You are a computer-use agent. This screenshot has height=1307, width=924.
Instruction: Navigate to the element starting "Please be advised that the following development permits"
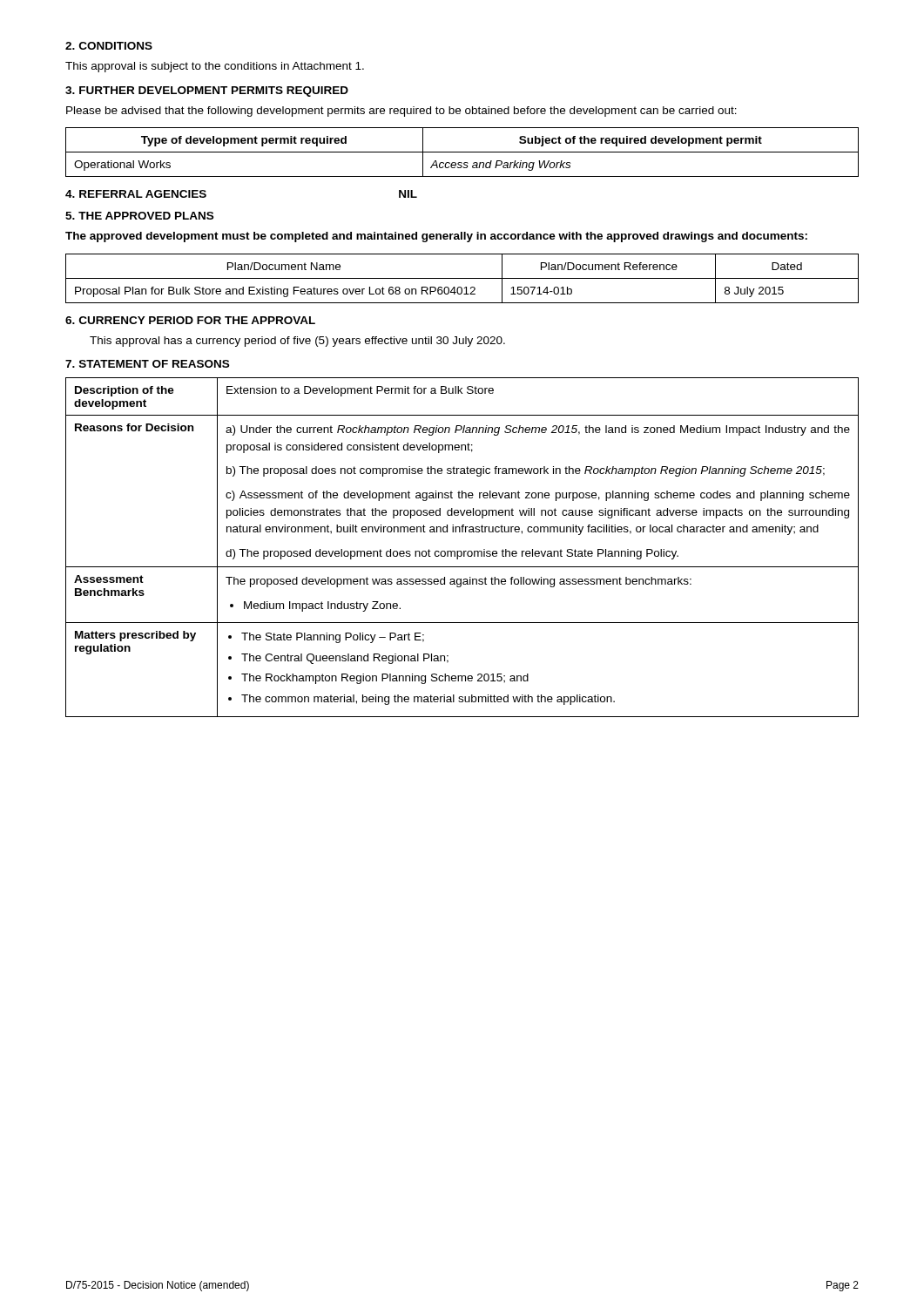tap(401, 110)
